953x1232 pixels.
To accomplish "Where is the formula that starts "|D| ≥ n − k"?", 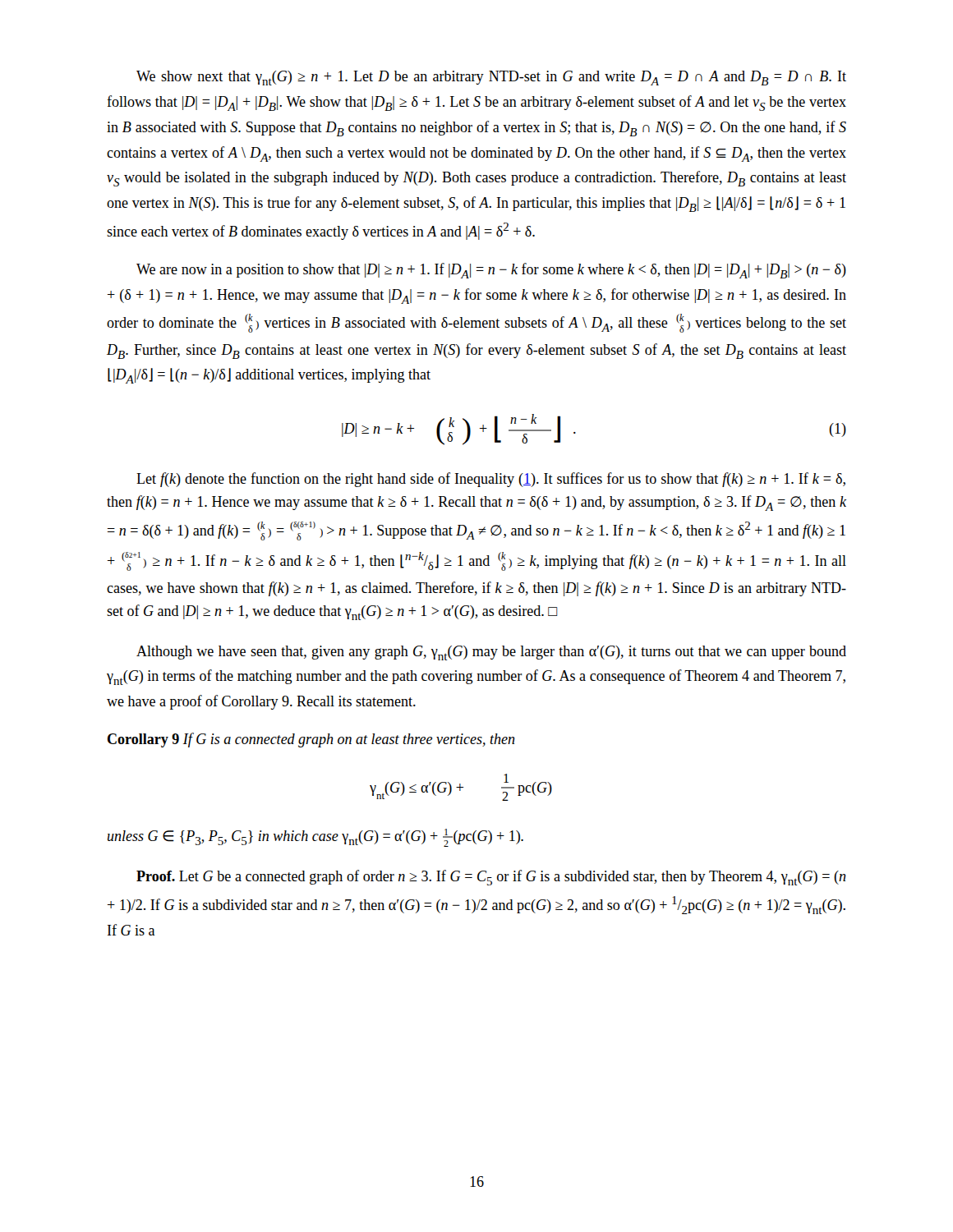I will click(476, 429).
